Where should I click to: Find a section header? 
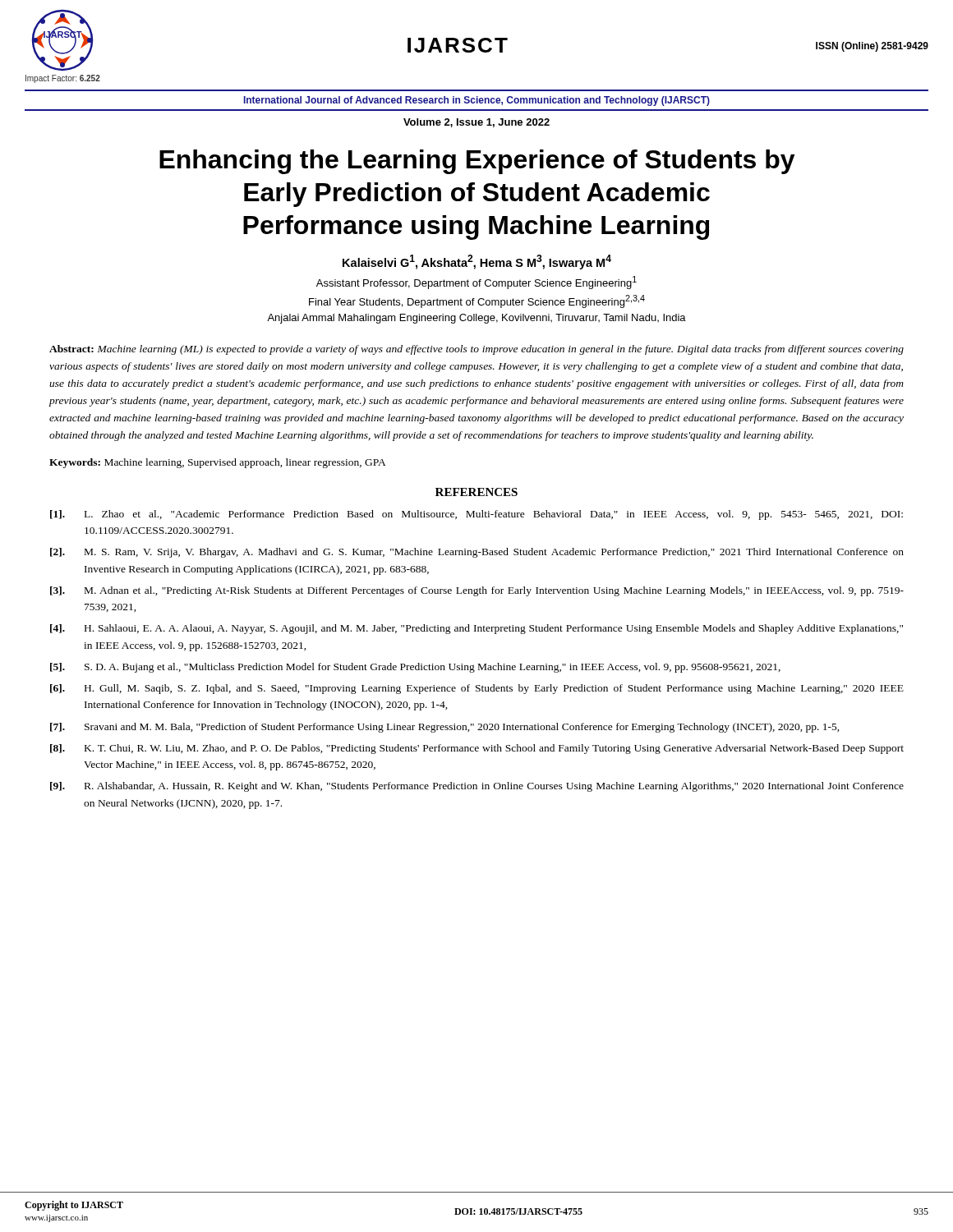tap(476, 492)
